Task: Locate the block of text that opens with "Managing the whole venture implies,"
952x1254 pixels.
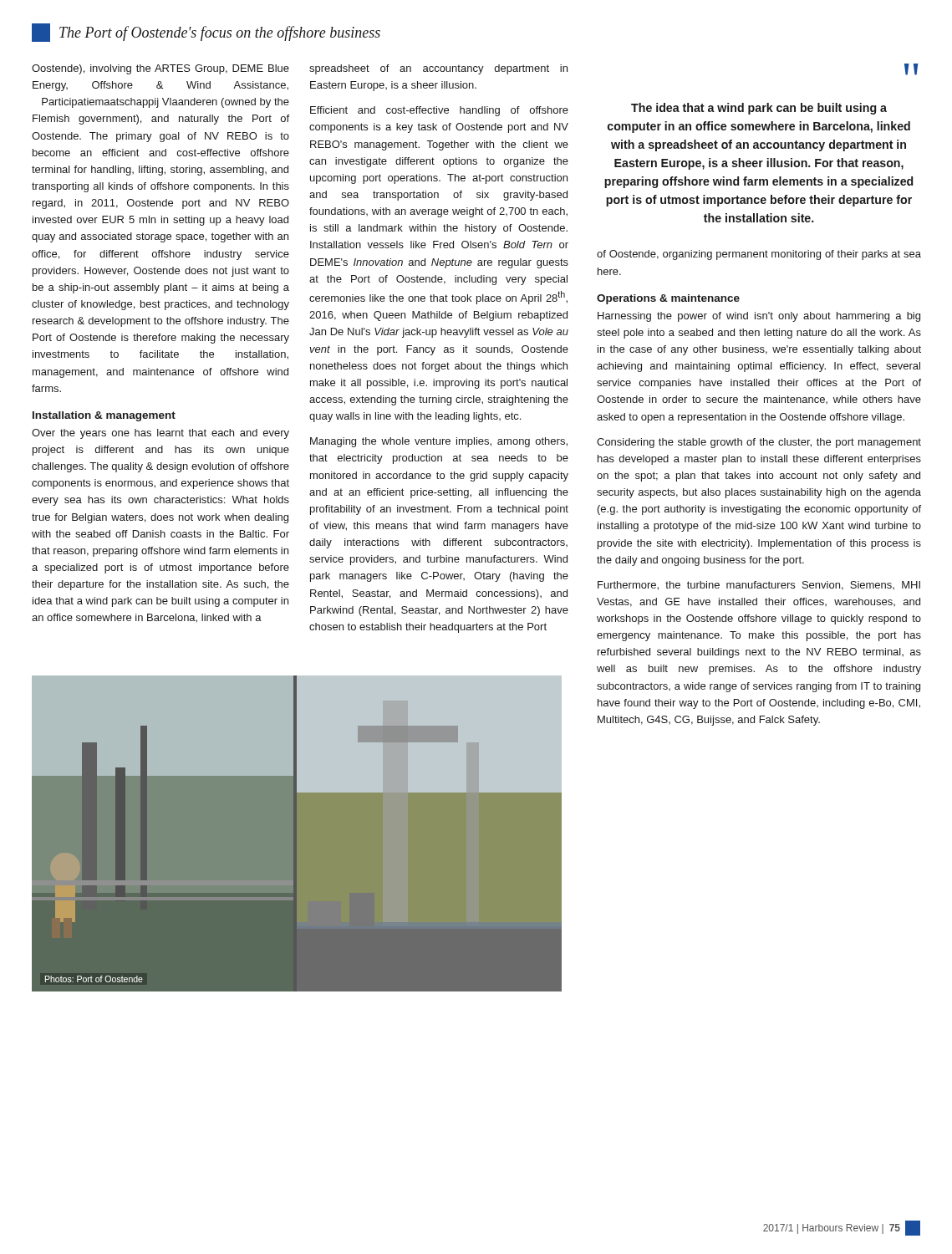Action: (x=439, y=534)
